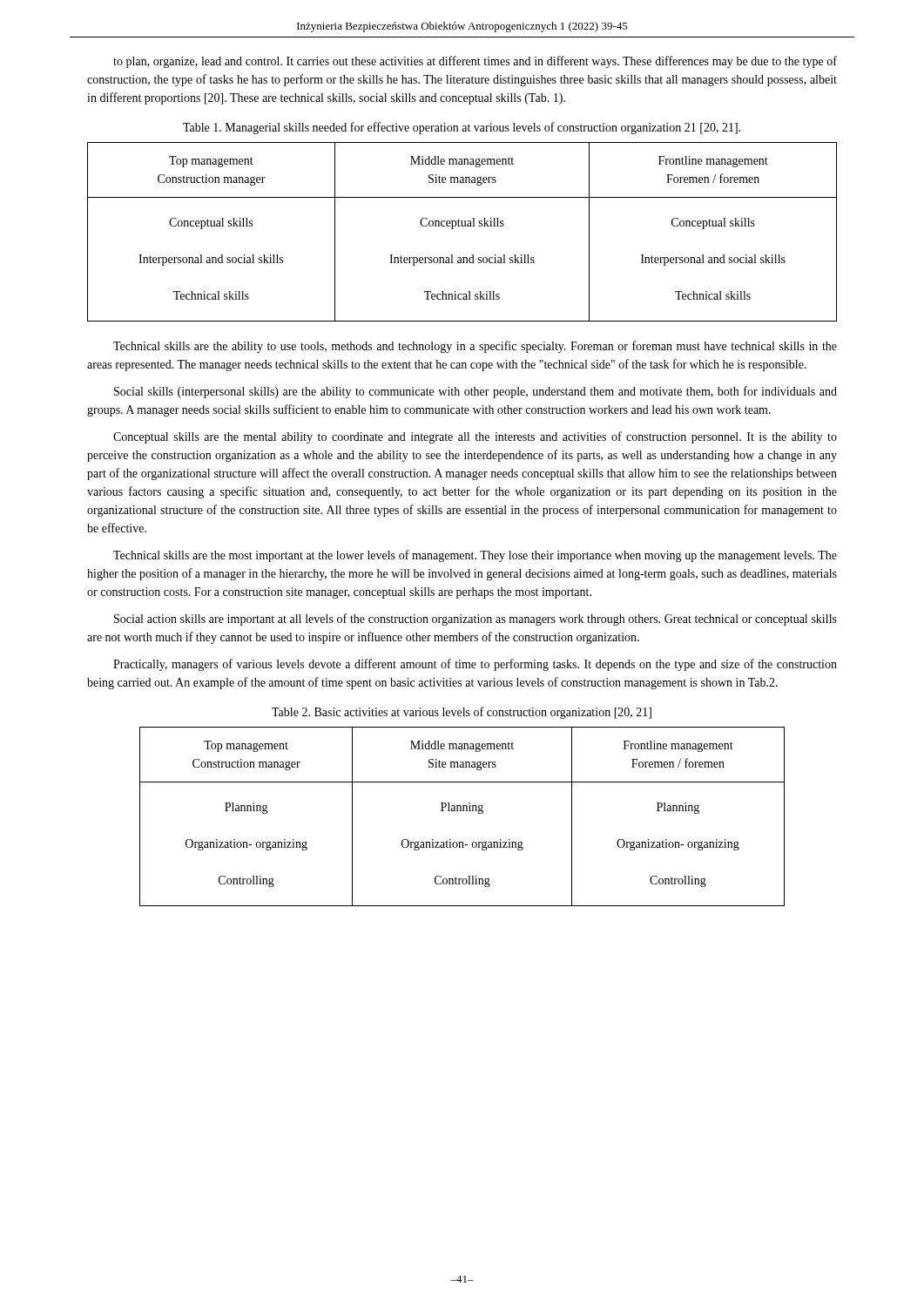Locate the text block starting "Table 1. Managerial skills needed for effective"
Screen dimensions: 1307x924
point(462,128)
